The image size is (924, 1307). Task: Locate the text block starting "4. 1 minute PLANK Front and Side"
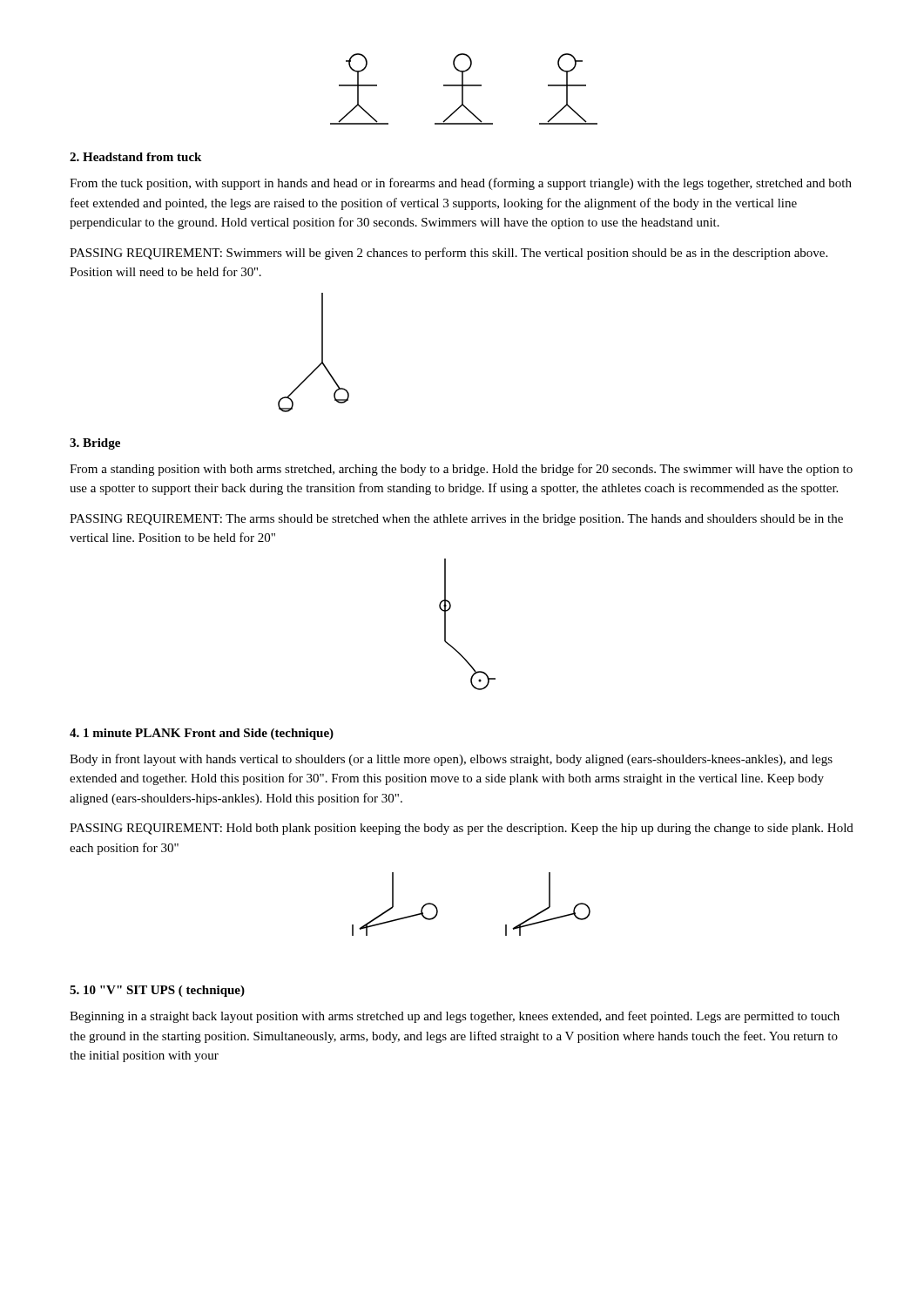(x=202, y=732)
